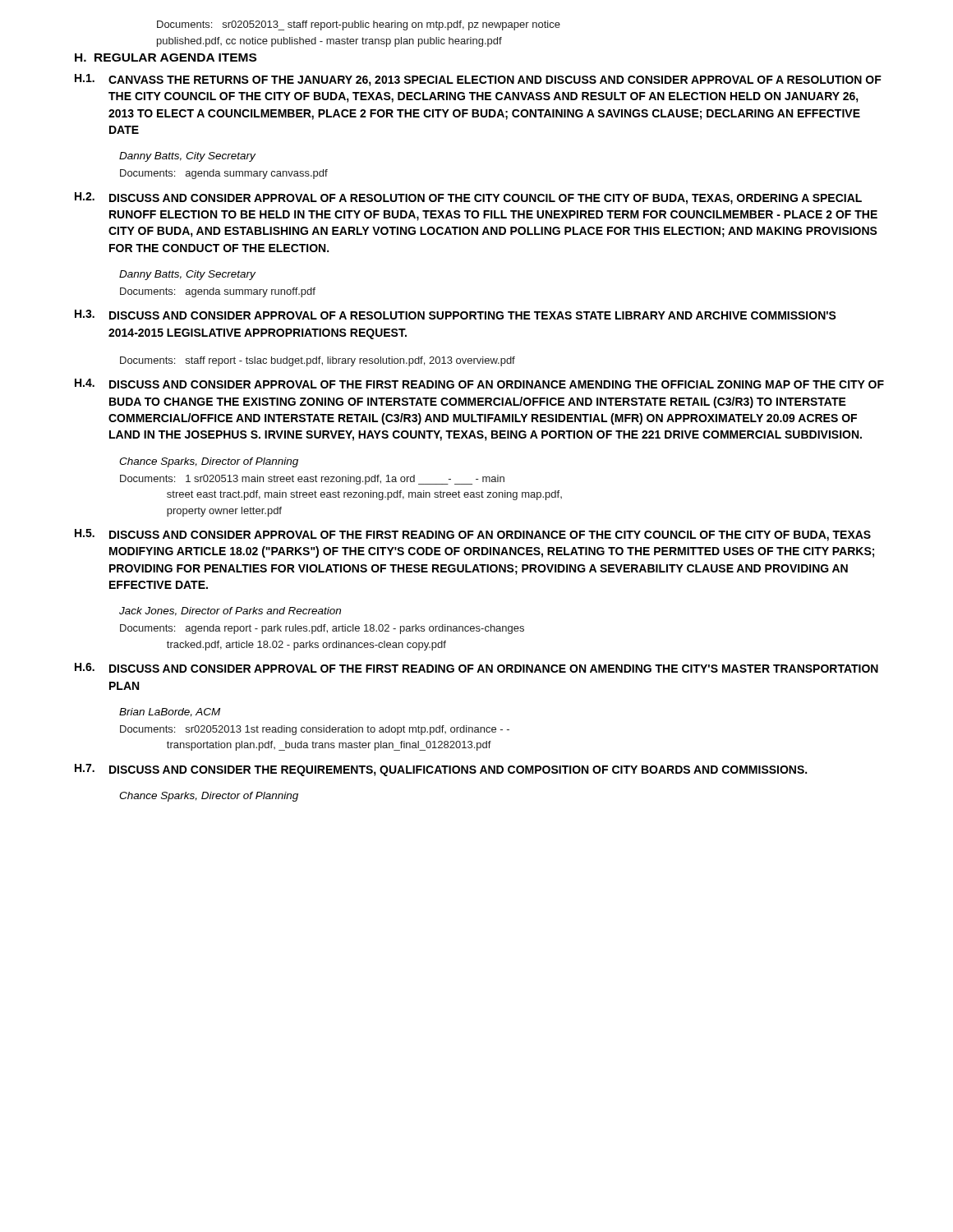This screenshot has width=953, height=1232.
Task: Find the text block with the text "Documents: sr02052013_ staff report‑public"
Action: [522, 32]
